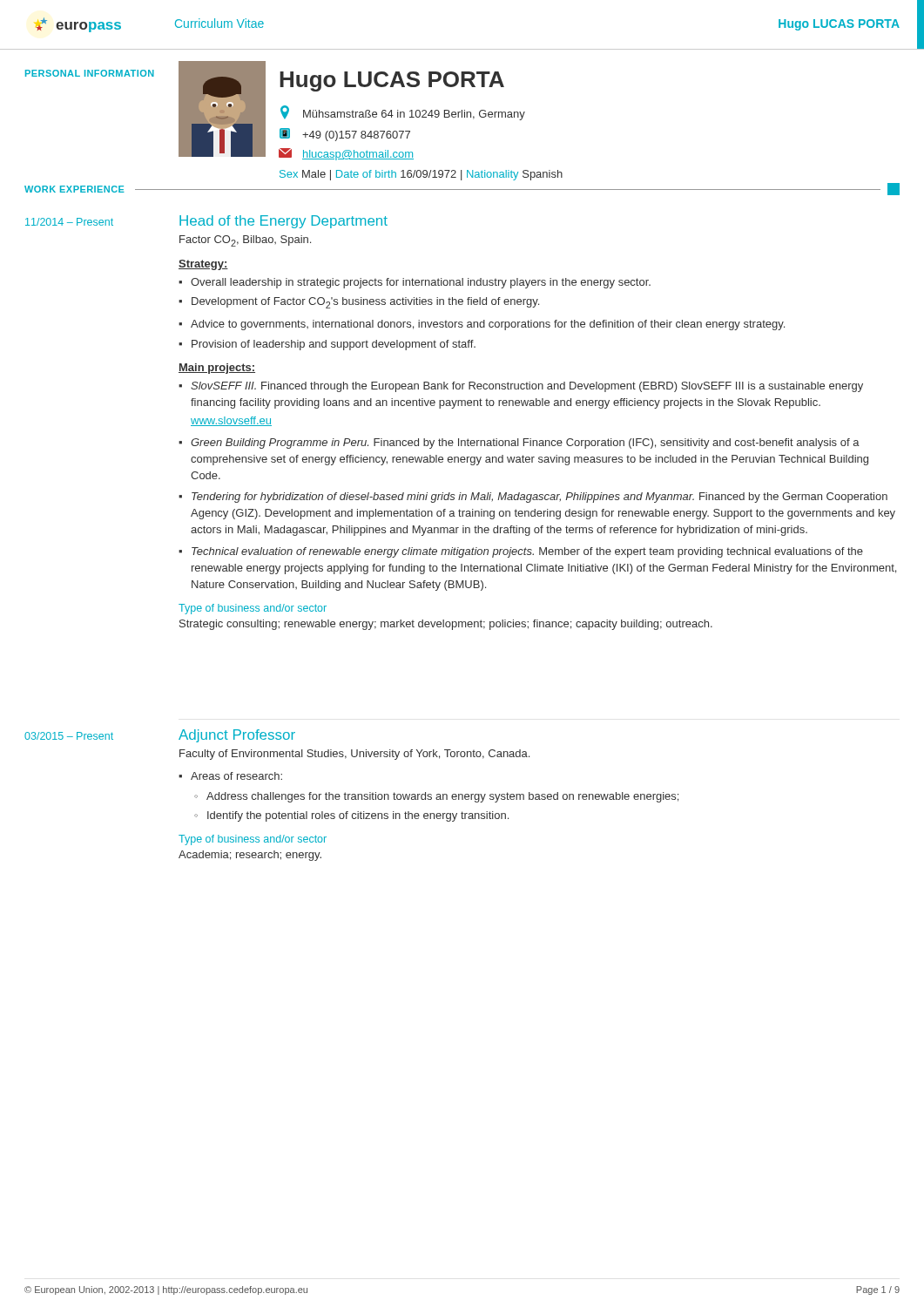This screenshot has height=1307, width=924.
Task: Navigate to the text block starting "WORK EXPERIENCE"
Action: pos(75,189)
